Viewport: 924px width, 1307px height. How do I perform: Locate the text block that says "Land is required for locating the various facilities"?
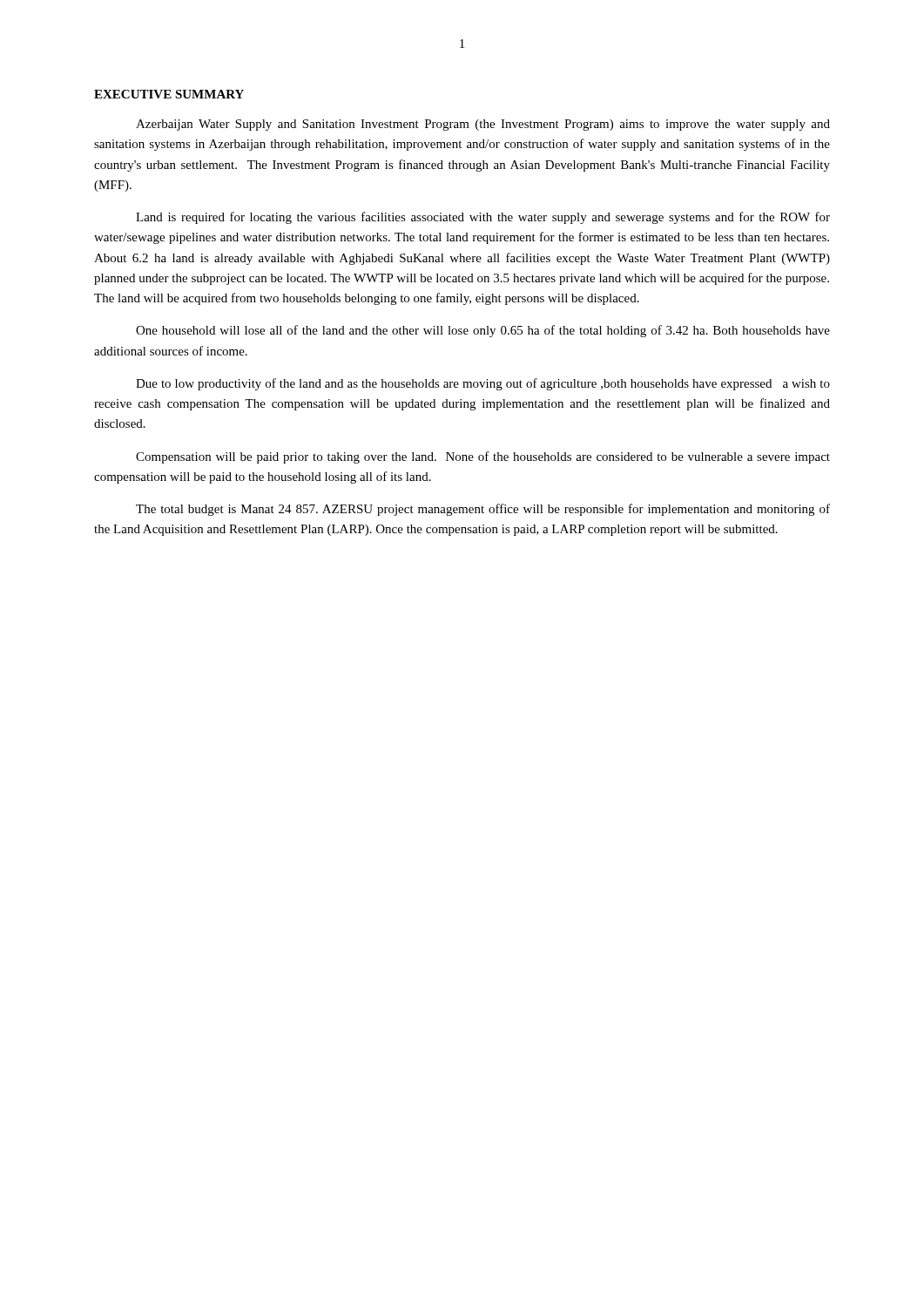point(462,257)
